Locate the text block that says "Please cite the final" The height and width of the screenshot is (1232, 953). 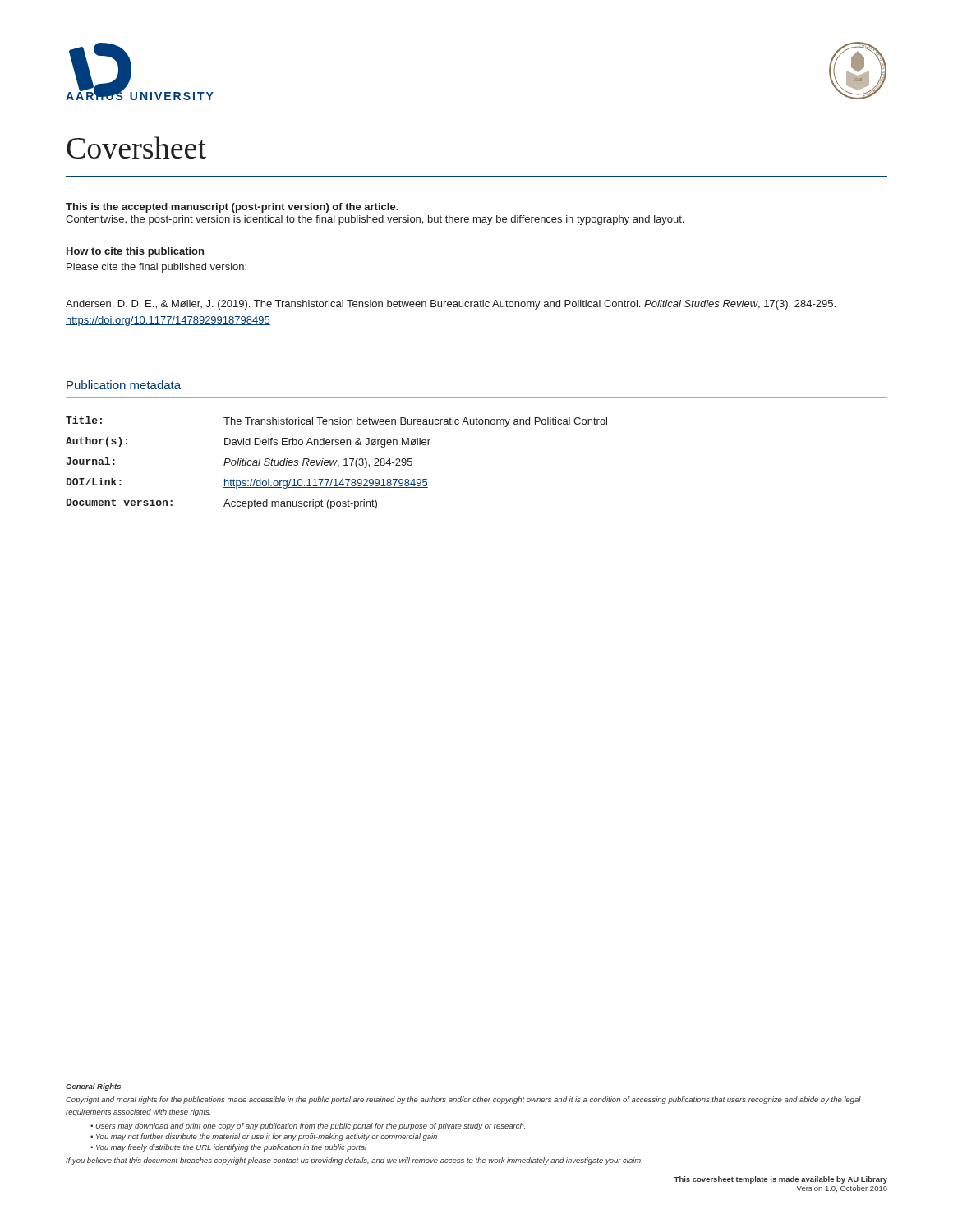click(x=157, y=266)
